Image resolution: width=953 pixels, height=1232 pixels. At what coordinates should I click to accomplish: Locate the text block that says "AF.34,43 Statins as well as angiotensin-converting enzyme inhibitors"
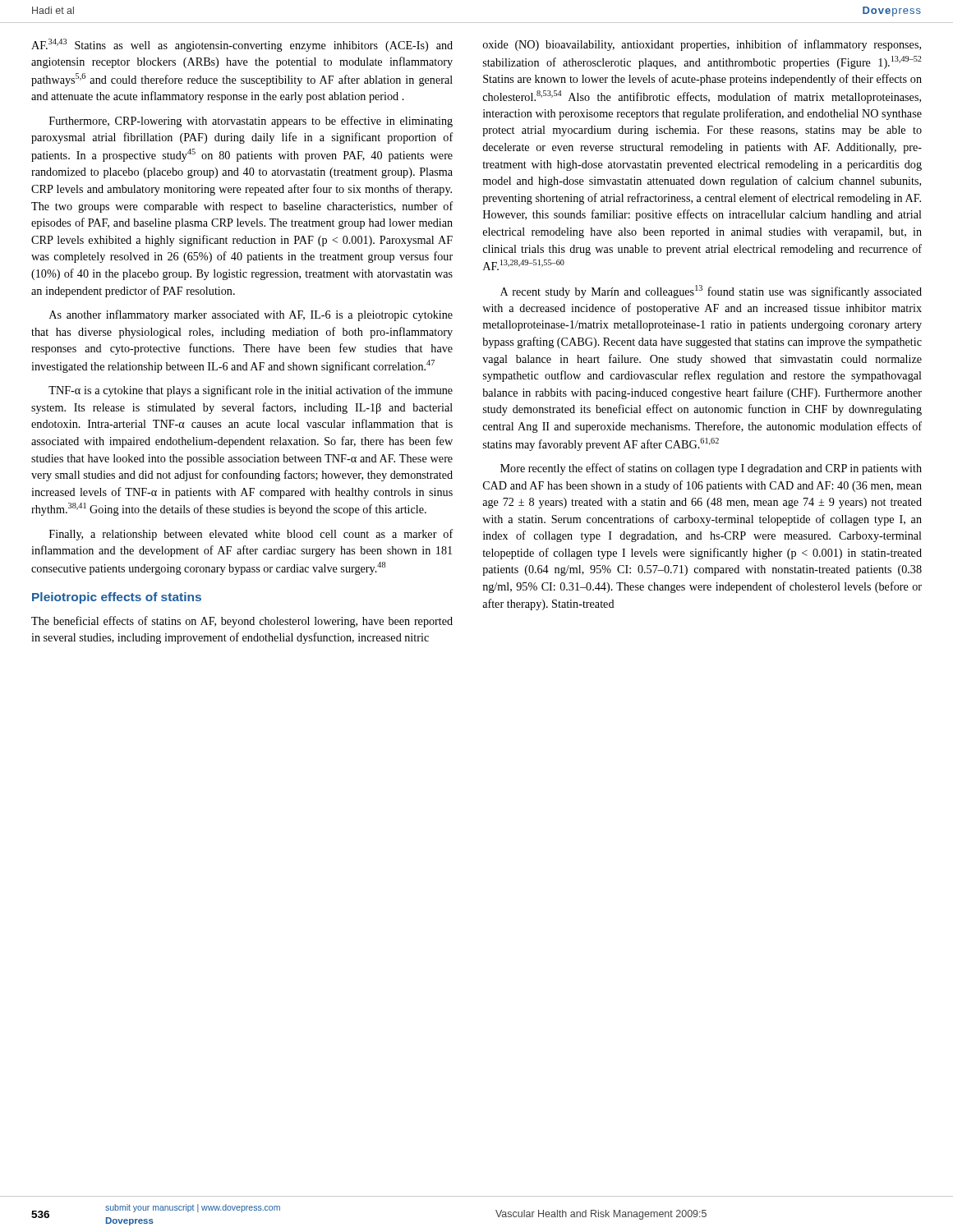point(242,71)
